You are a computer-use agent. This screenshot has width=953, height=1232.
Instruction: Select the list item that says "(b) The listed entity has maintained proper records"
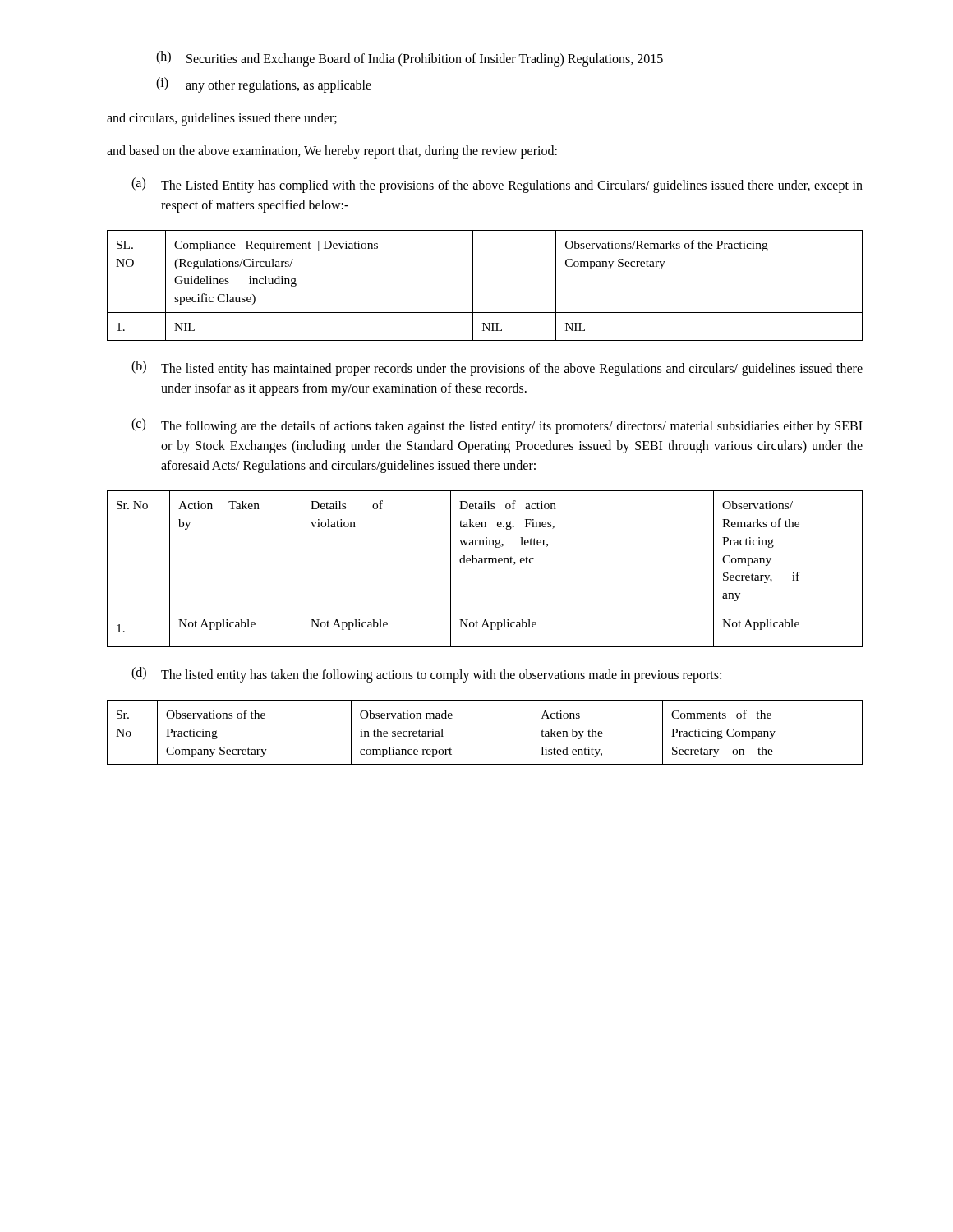pyautogui.click(x=497, y=379)
